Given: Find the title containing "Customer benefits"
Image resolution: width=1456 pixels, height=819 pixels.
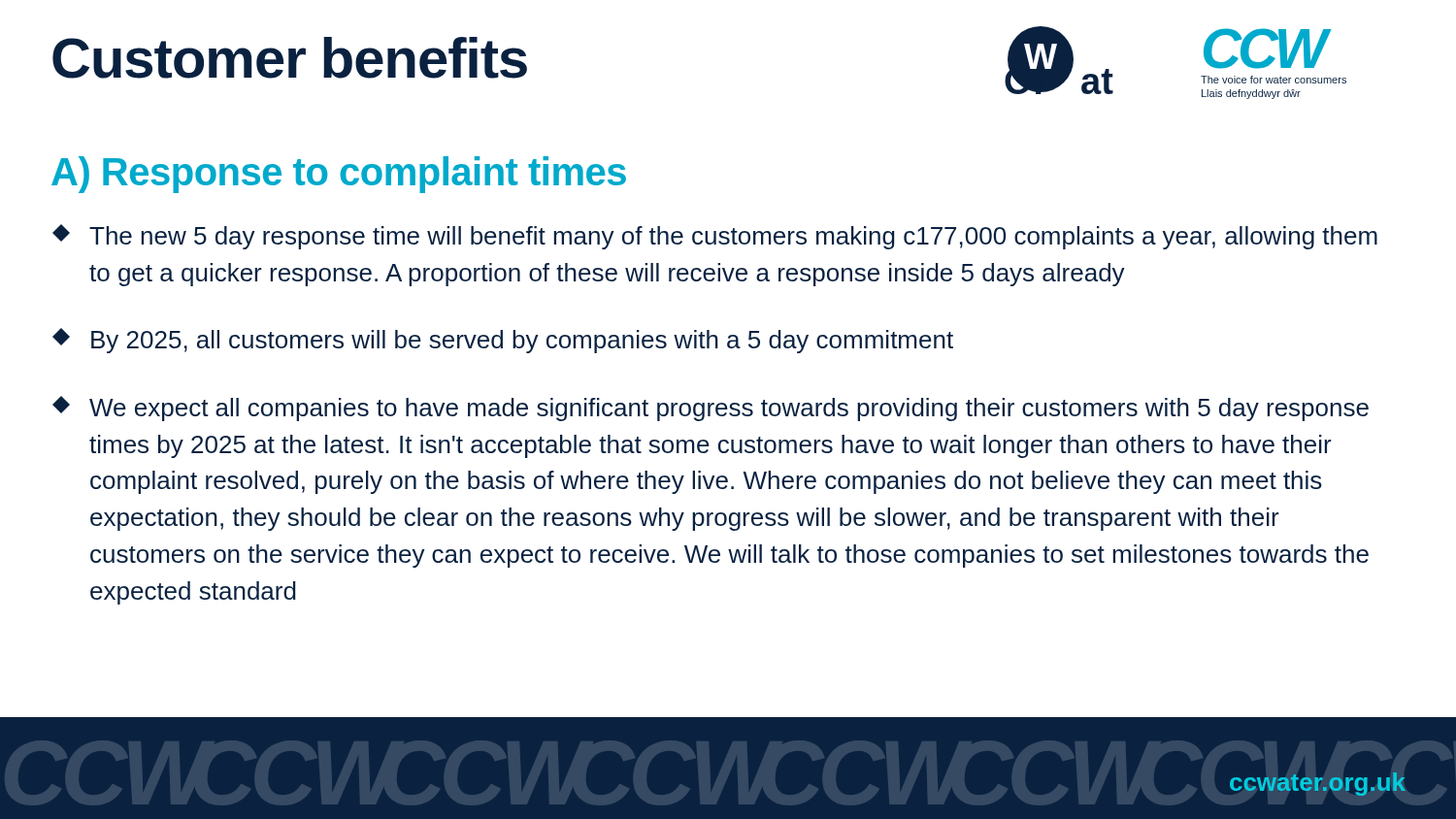Looking at the screenshot, I should click(289, 58).
